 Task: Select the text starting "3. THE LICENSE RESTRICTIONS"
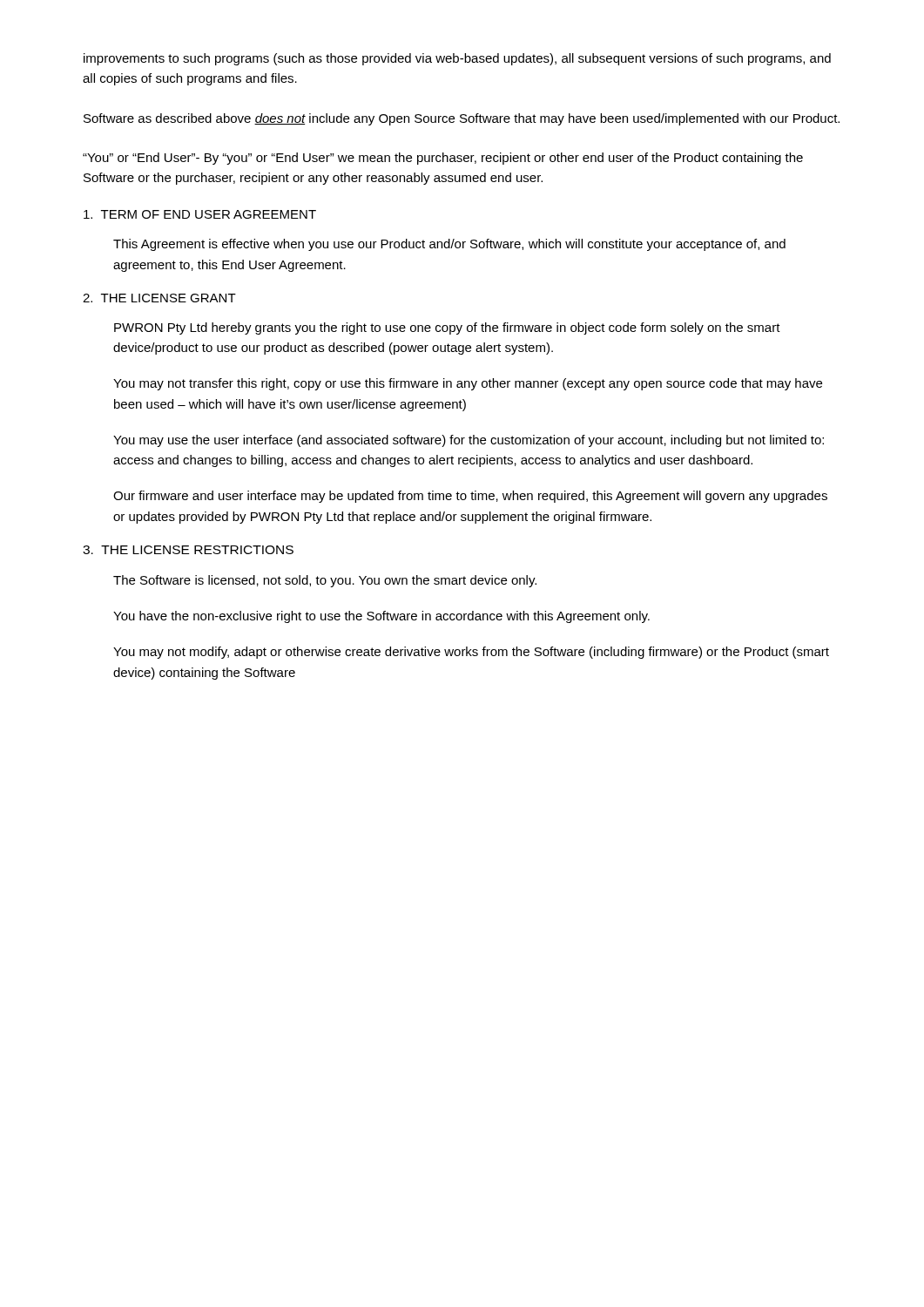point(188,549)
